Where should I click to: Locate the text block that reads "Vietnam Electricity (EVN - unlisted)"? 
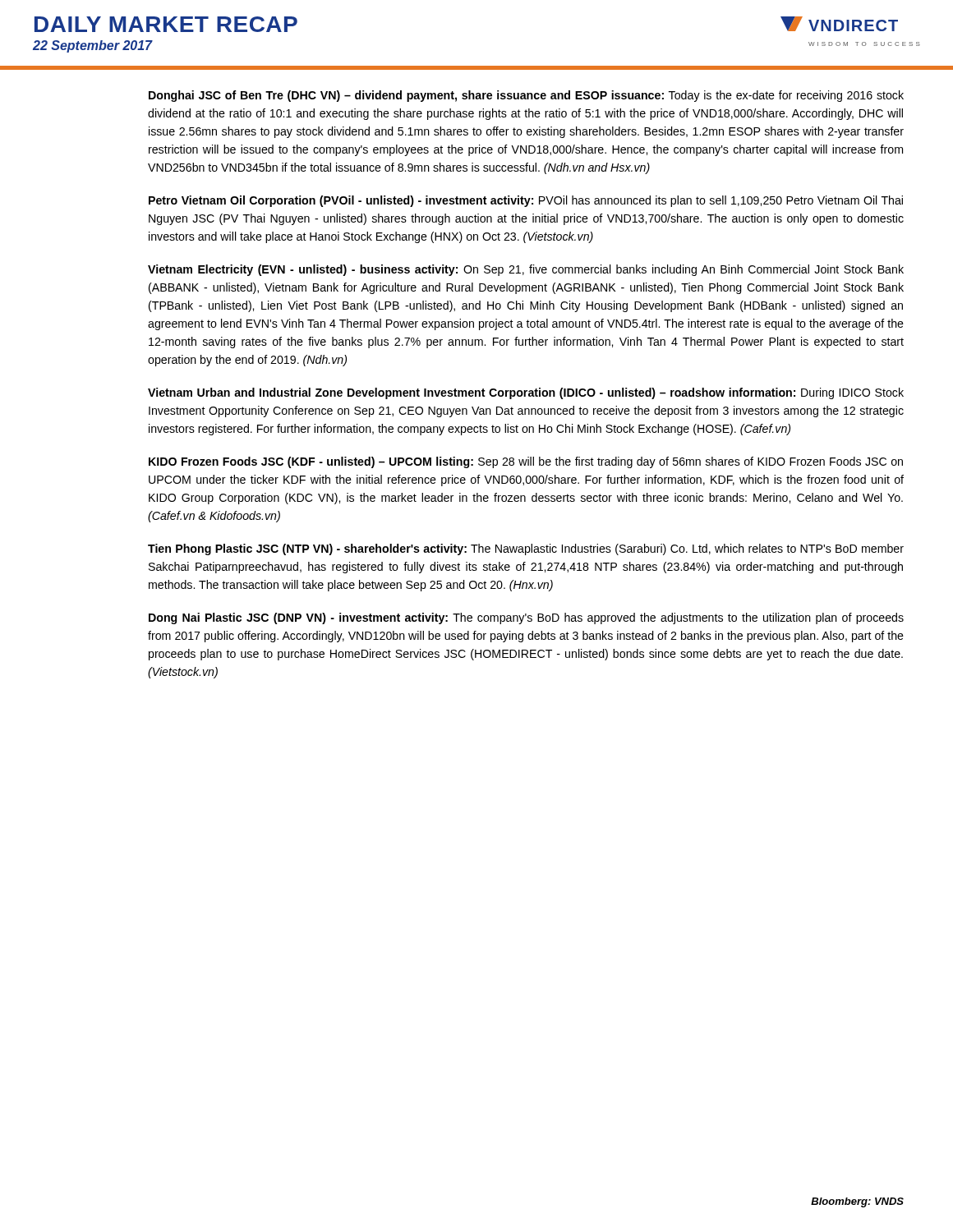click(x=526, y=315)
